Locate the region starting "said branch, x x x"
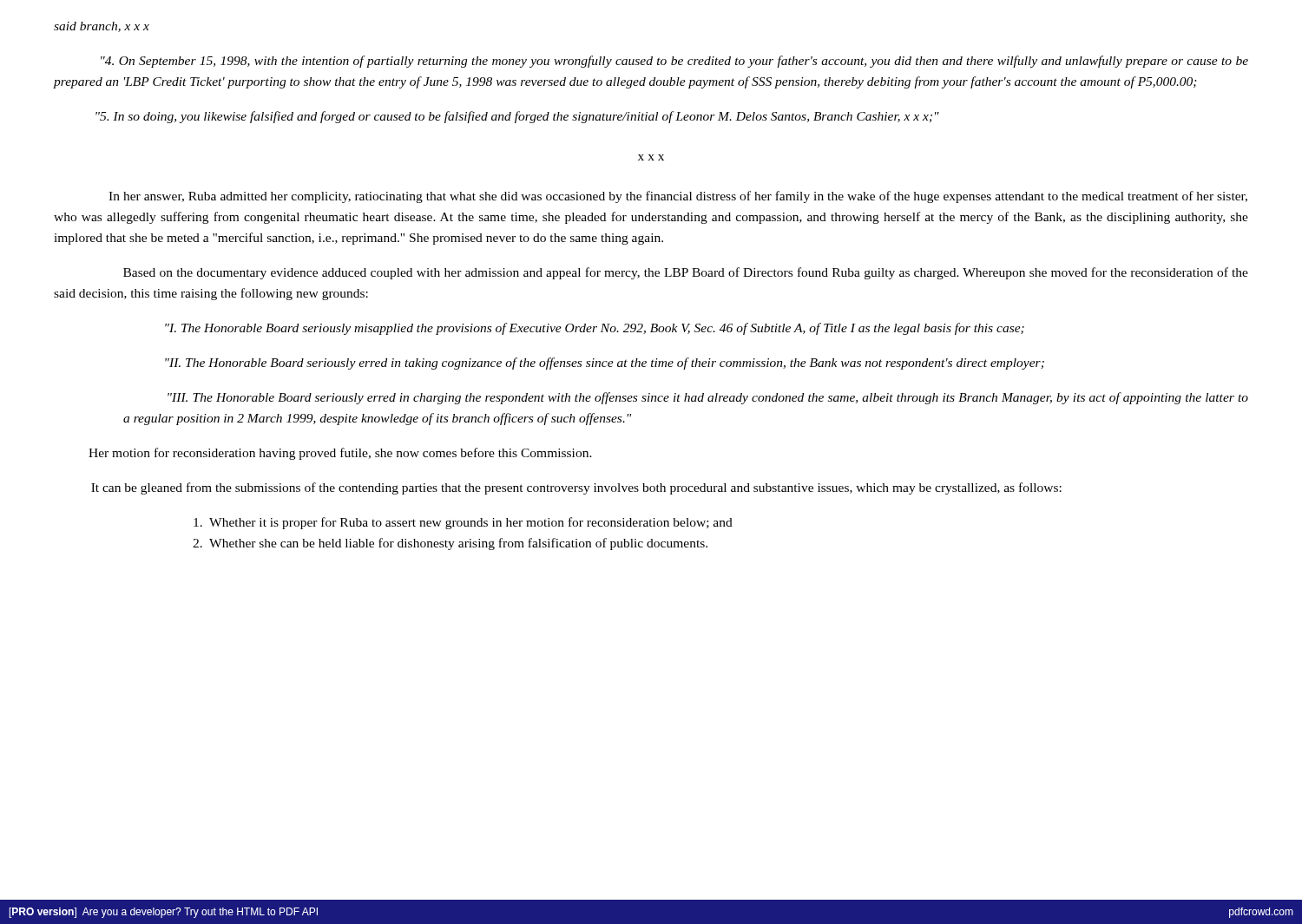 click(x=101, y=26)
